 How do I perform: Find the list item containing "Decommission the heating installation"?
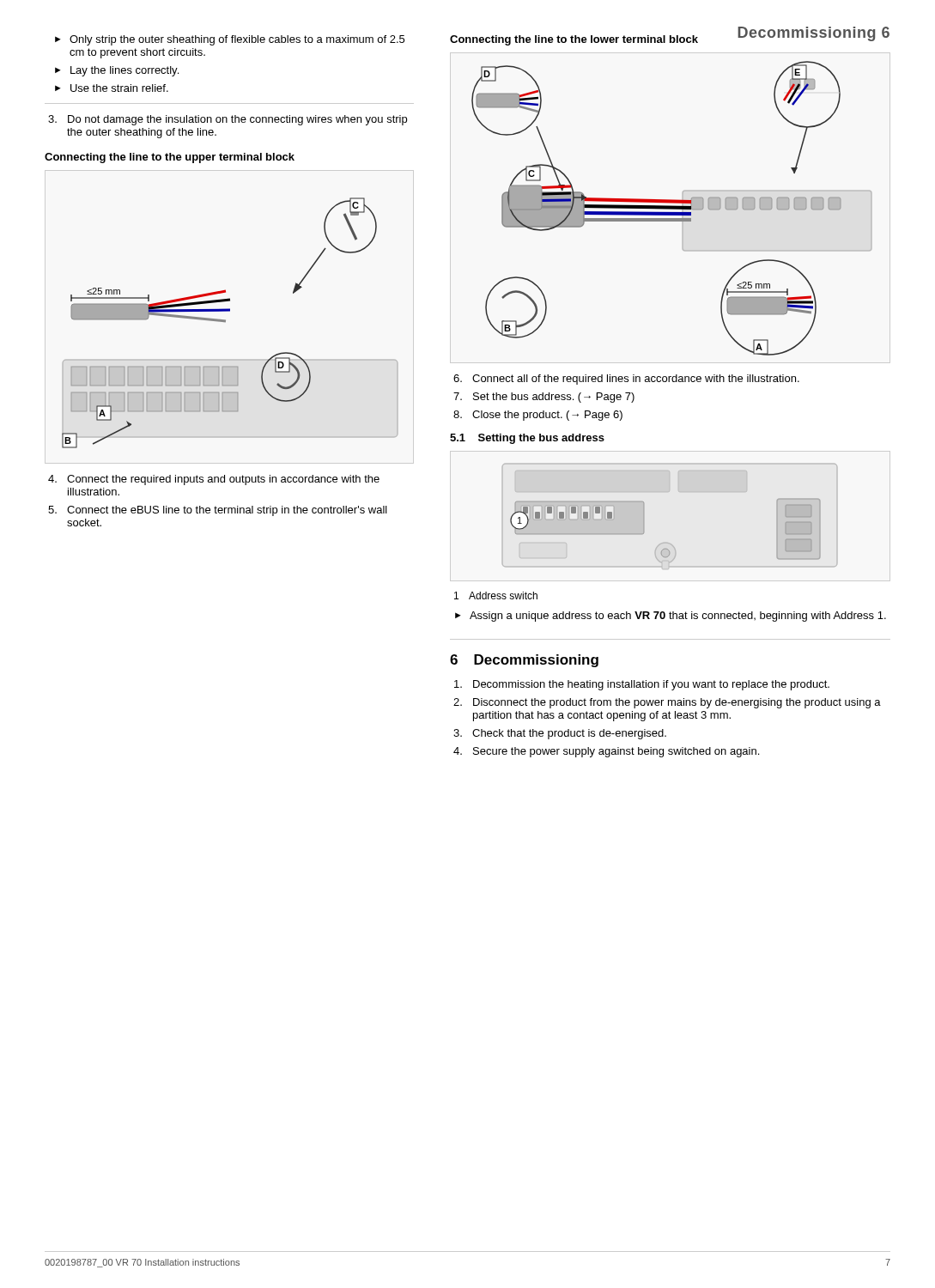point(672,684)
